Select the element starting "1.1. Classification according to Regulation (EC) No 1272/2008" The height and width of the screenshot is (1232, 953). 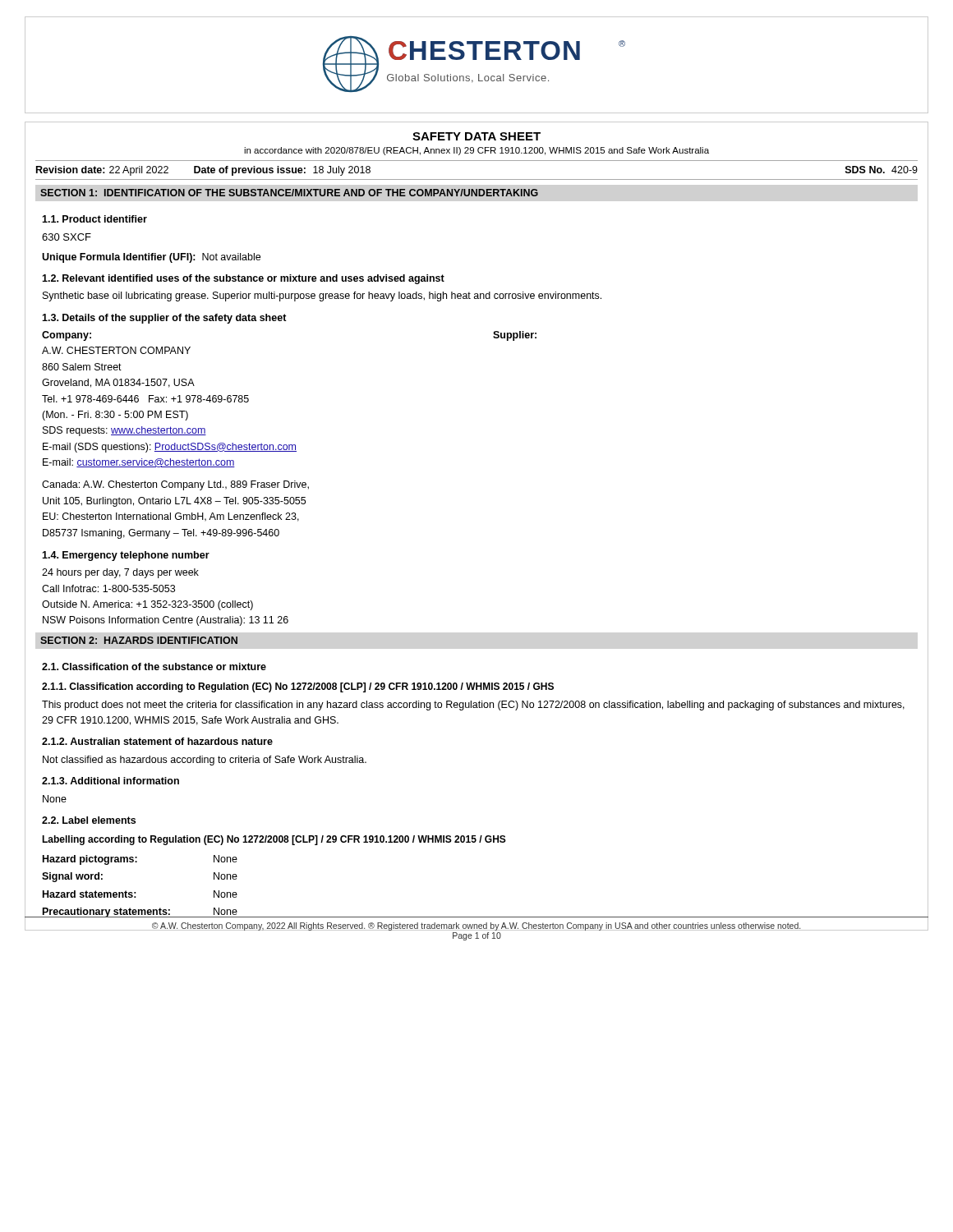(298, 687)
